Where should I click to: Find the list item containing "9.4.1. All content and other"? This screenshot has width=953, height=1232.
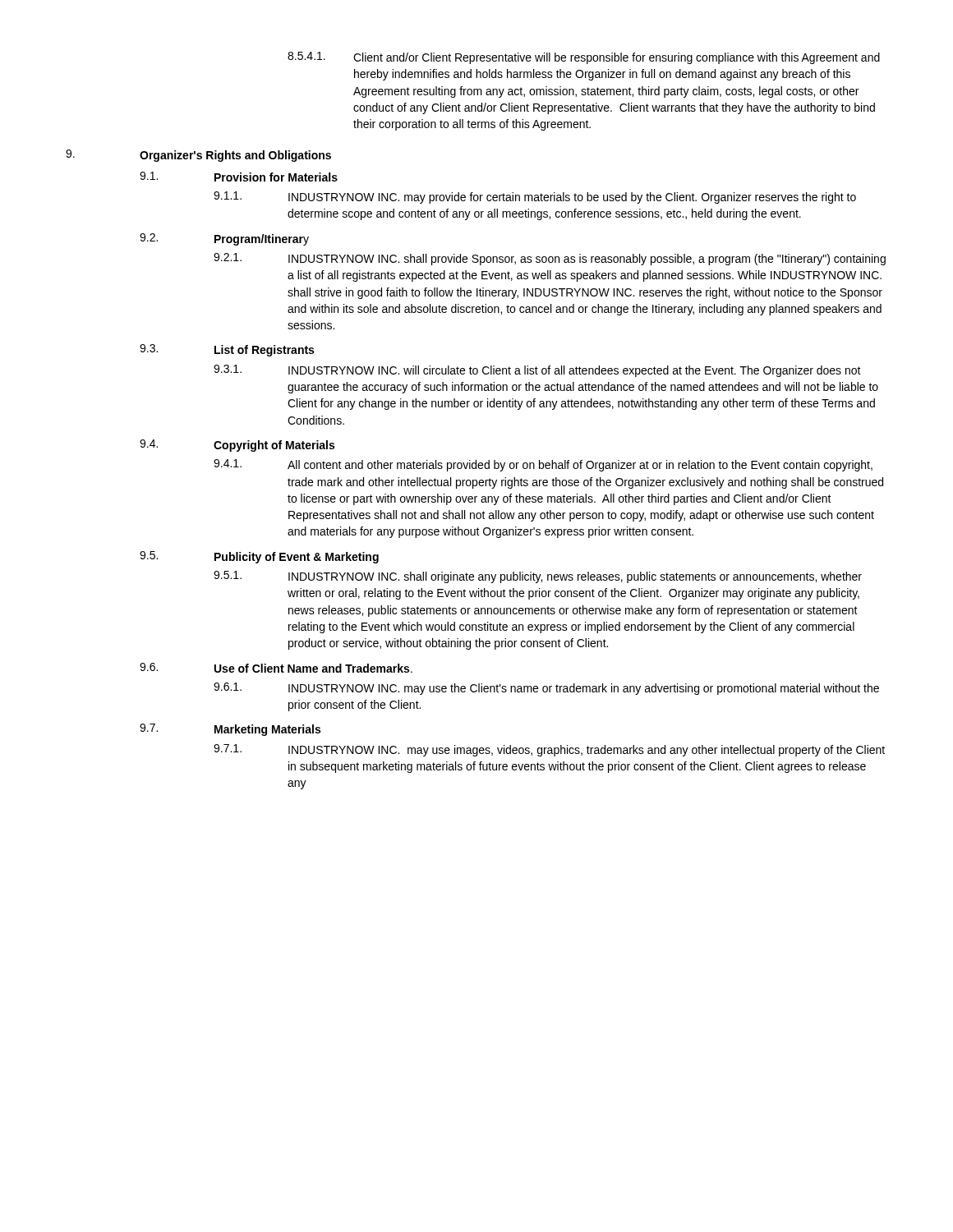pyautogui.click(x=550, y=499)
